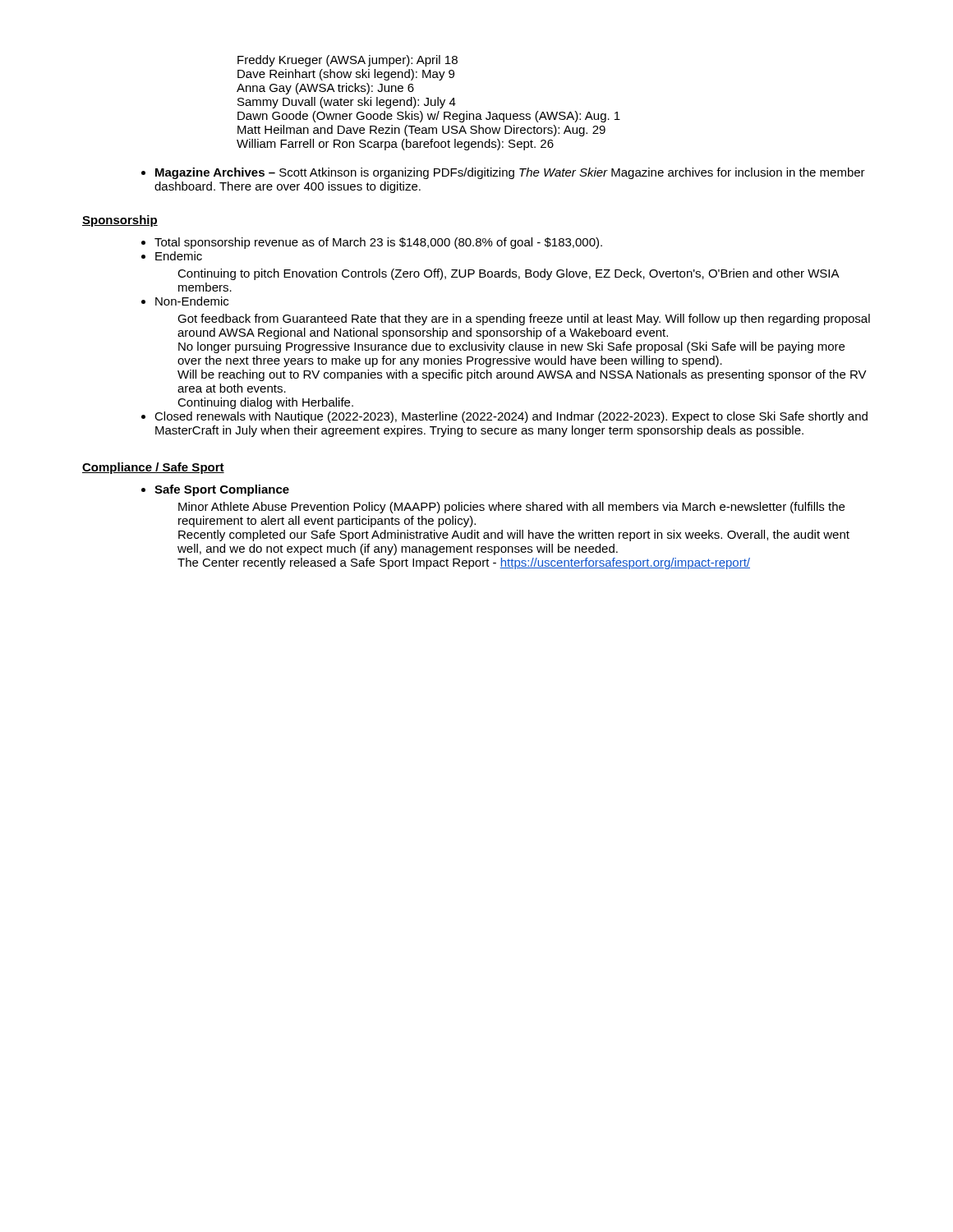Image resolution: width=953 pixels, height=1232 pixels.
Task: Click on the element starting "Safe Sport Compliance Minor Athlete"
Action: [x=513, y=526]
